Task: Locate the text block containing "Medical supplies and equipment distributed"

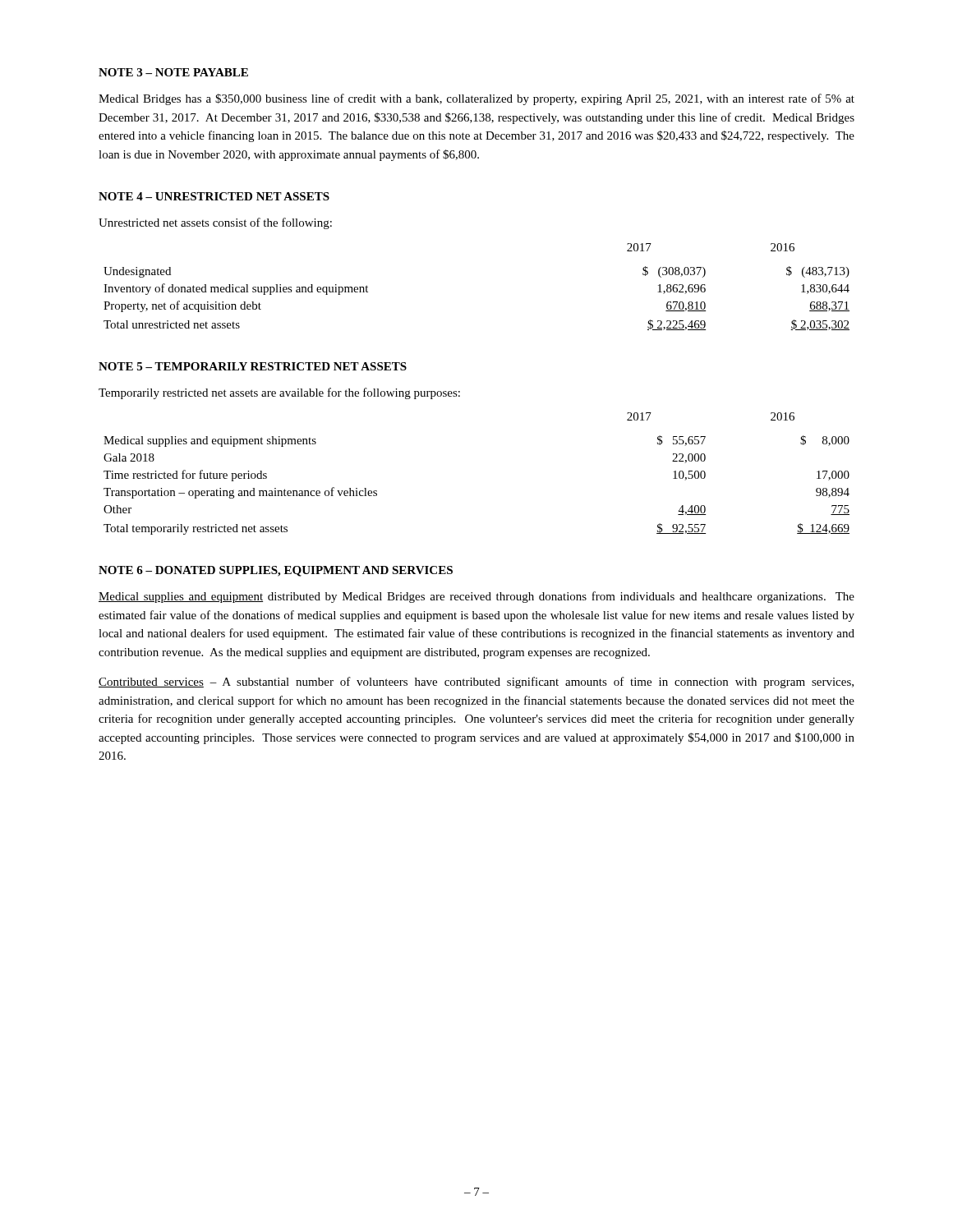Action: pyautogui.click(x=476, y=624)
